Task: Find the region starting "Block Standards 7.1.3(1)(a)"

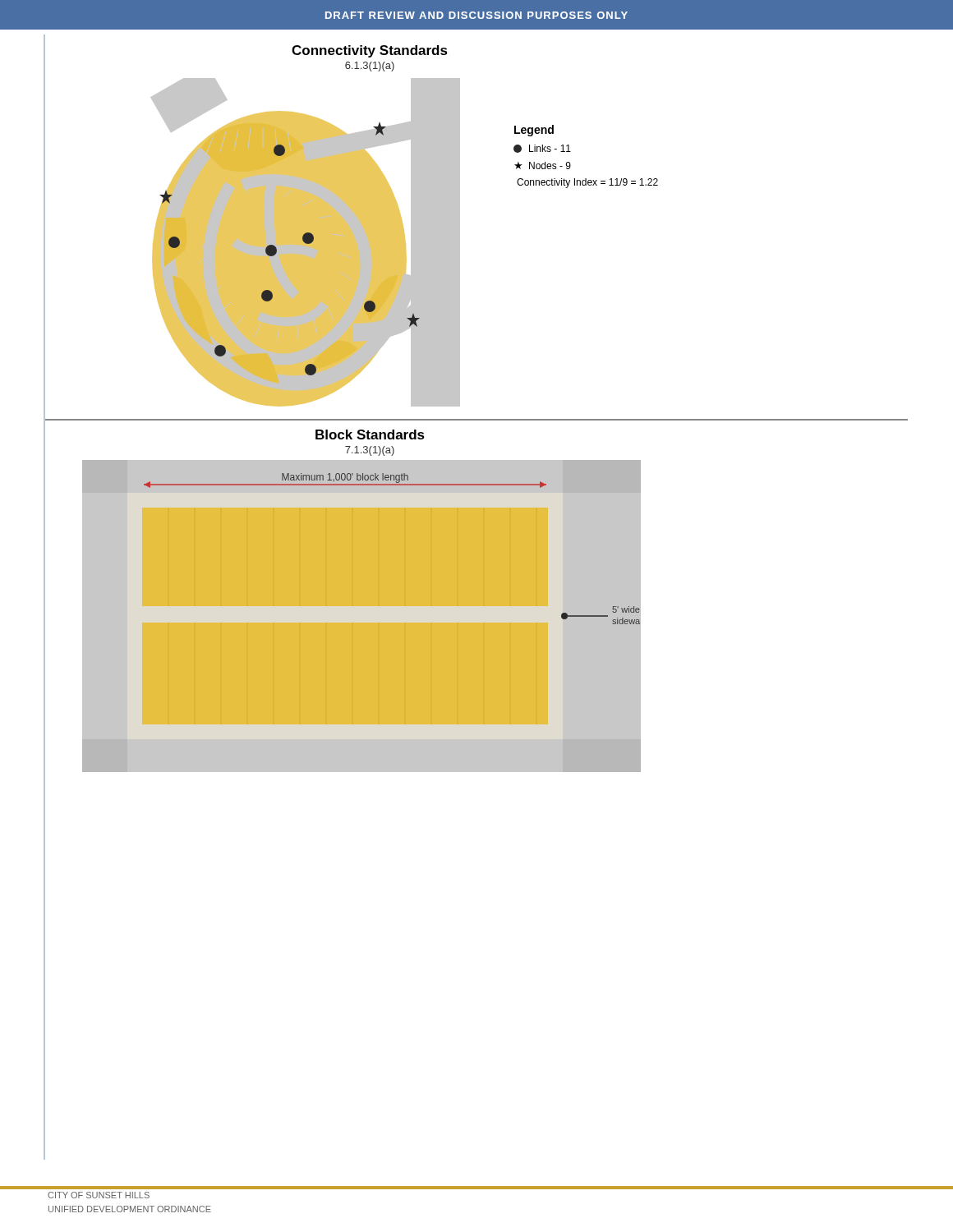Action: coord(370,441)
